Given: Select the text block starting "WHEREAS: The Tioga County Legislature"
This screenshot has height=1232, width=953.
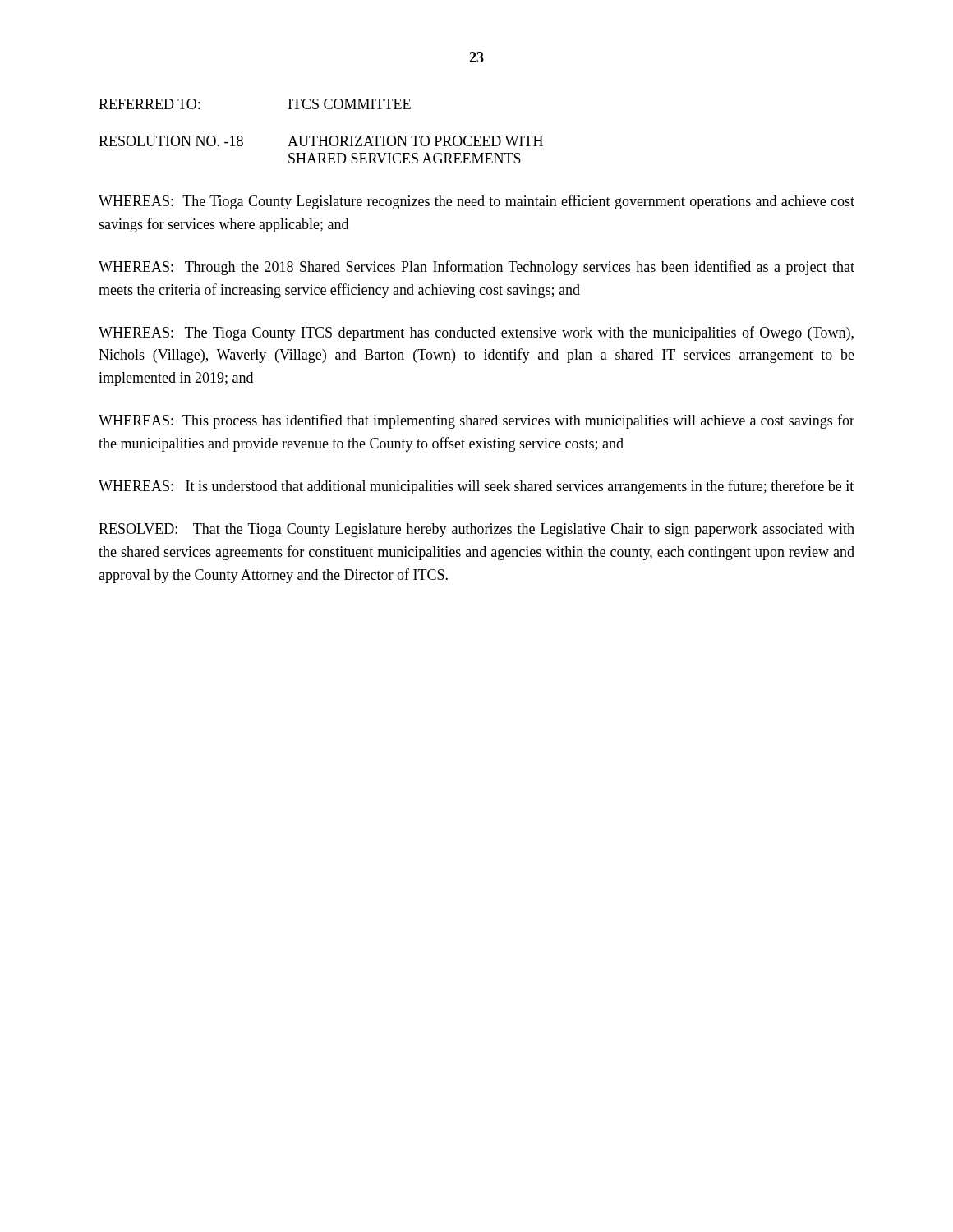Looking at the screenshot, I should coord(476,213).
